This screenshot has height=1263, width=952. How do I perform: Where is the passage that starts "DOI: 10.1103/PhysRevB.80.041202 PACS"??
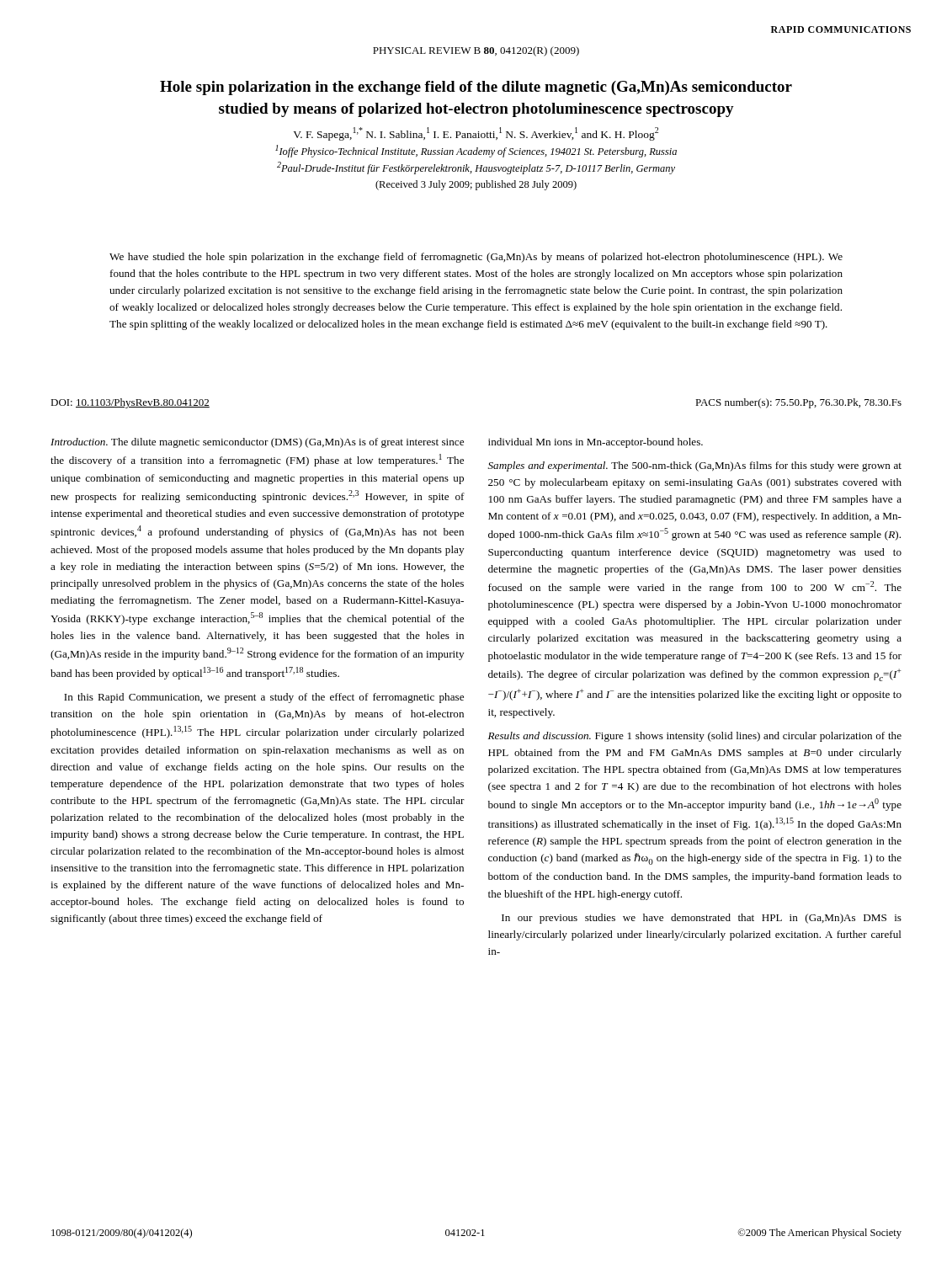tap(143, 404)
